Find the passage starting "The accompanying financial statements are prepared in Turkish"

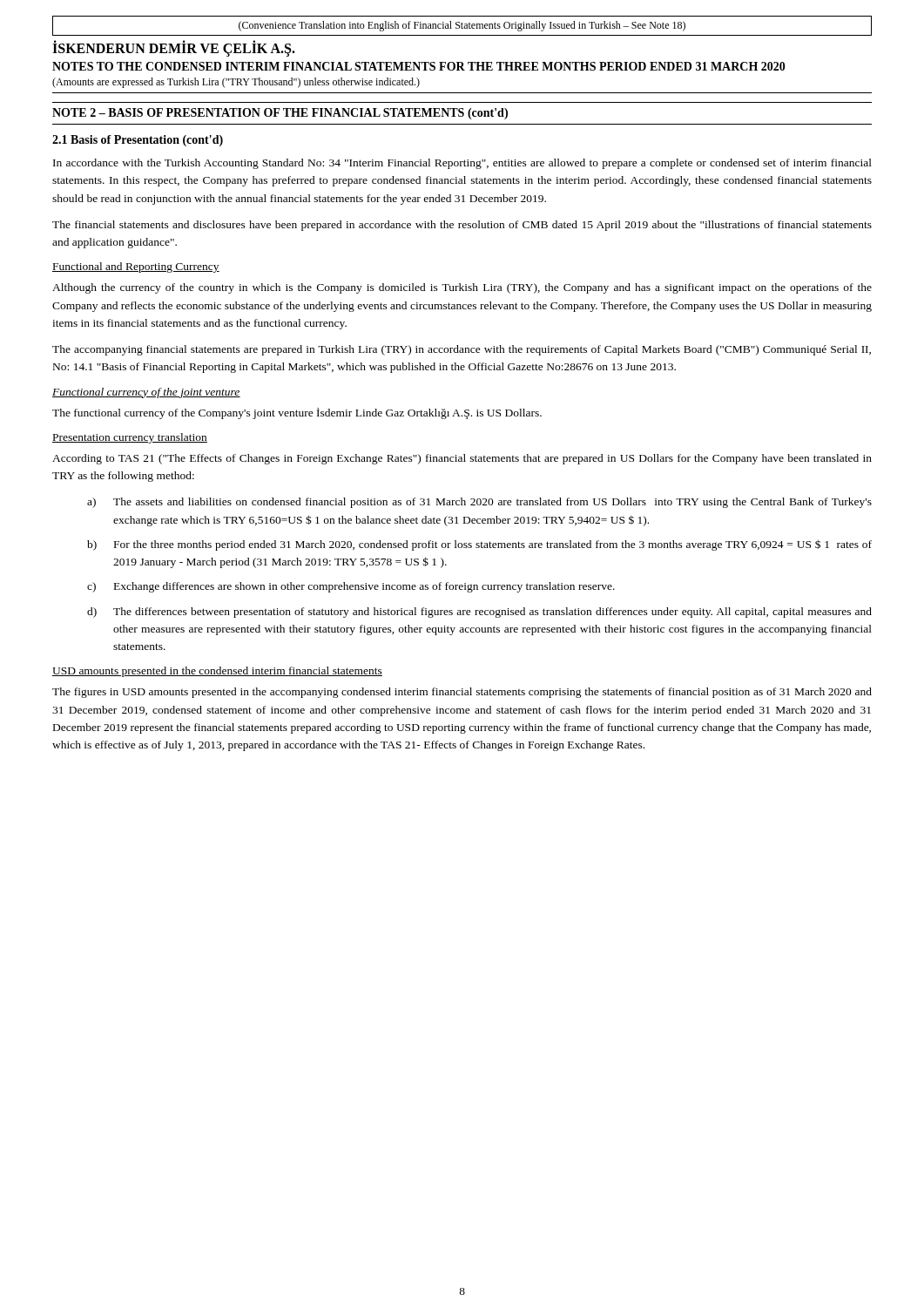point(462,358)
